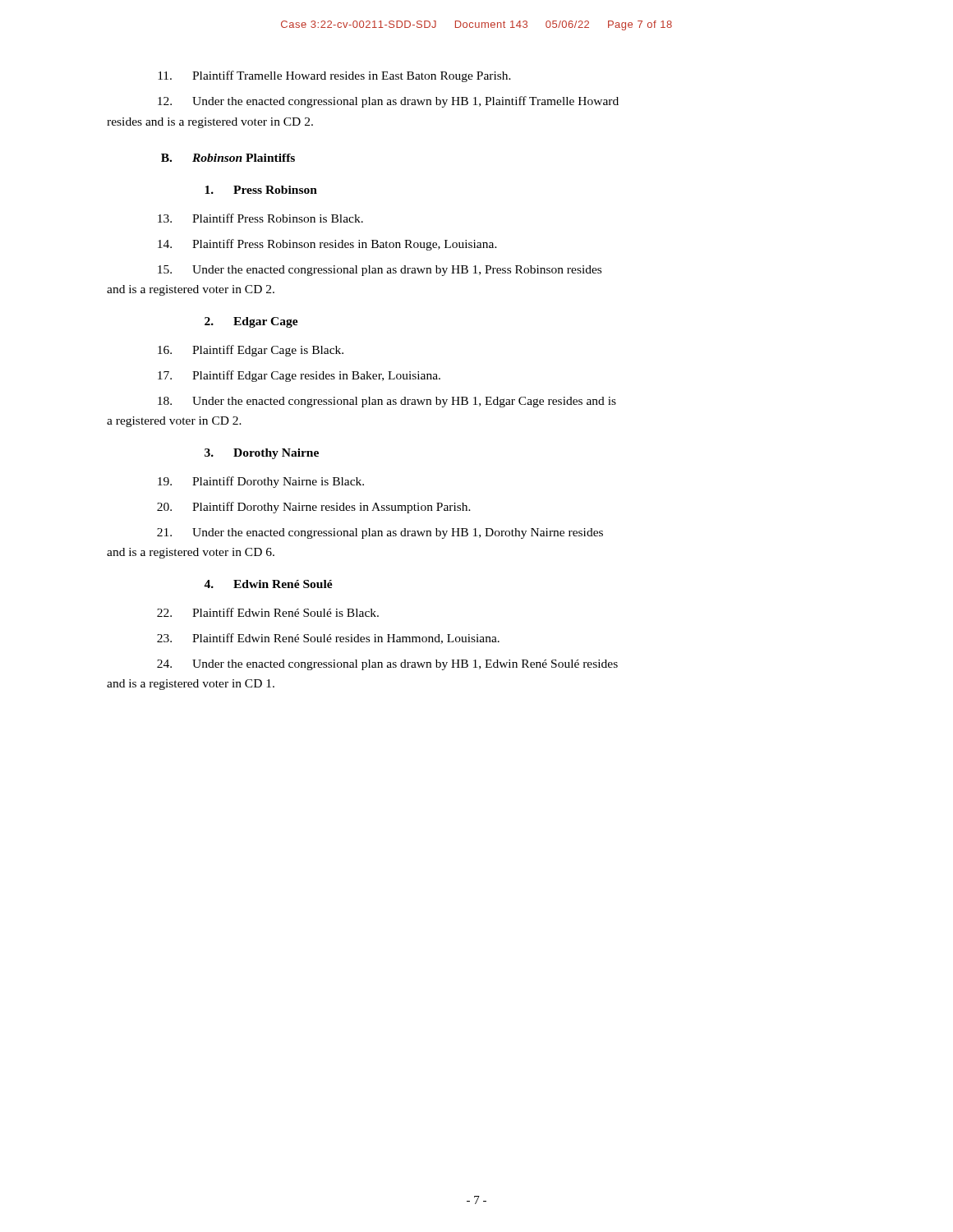Navigate to the text starting "23. Plaintiff Edwin René"
Viewport: 953px width, 1232px height.
(489, 638)
